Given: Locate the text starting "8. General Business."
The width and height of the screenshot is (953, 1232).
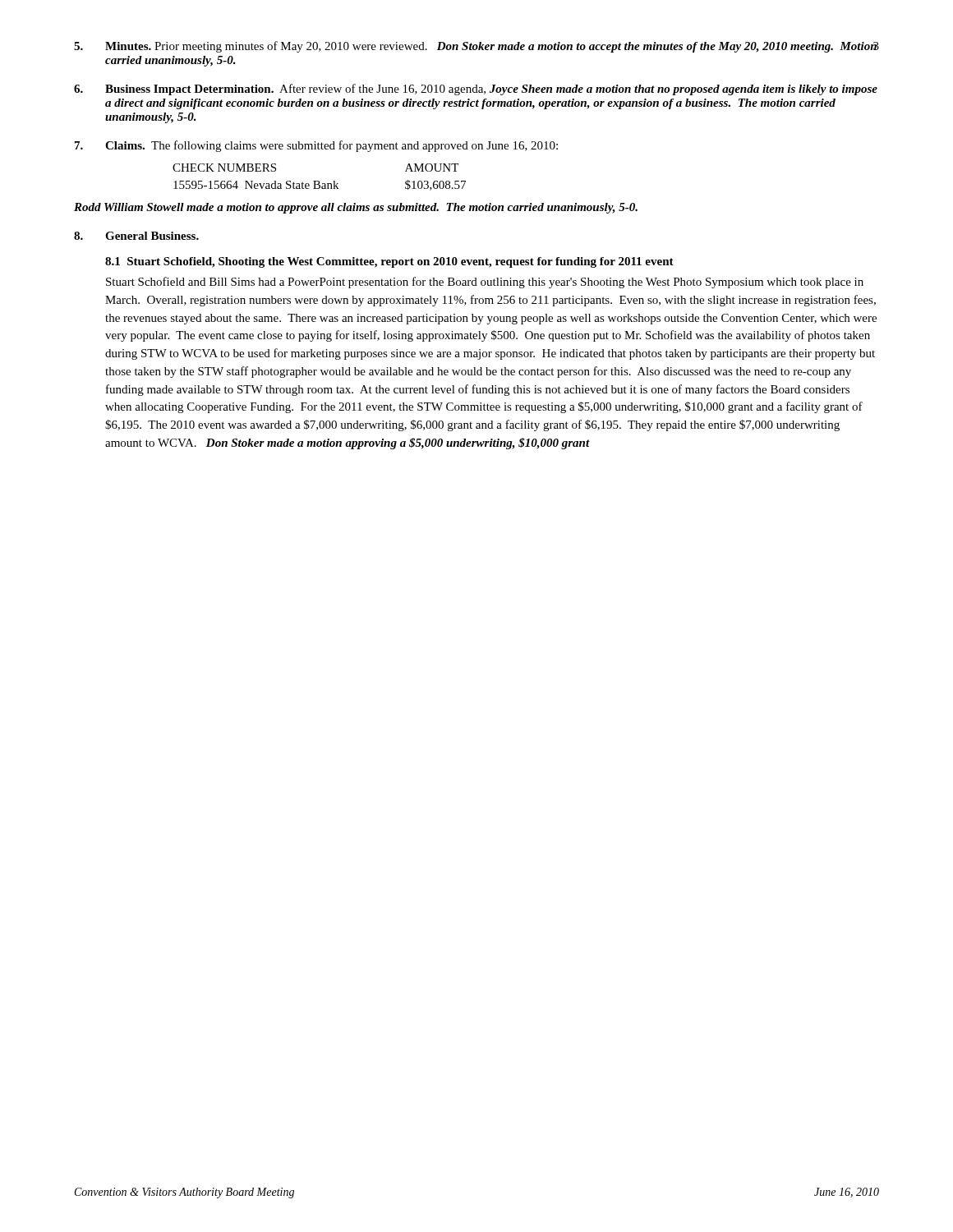Looking at the screenshot, I should [x=136, y=236].
